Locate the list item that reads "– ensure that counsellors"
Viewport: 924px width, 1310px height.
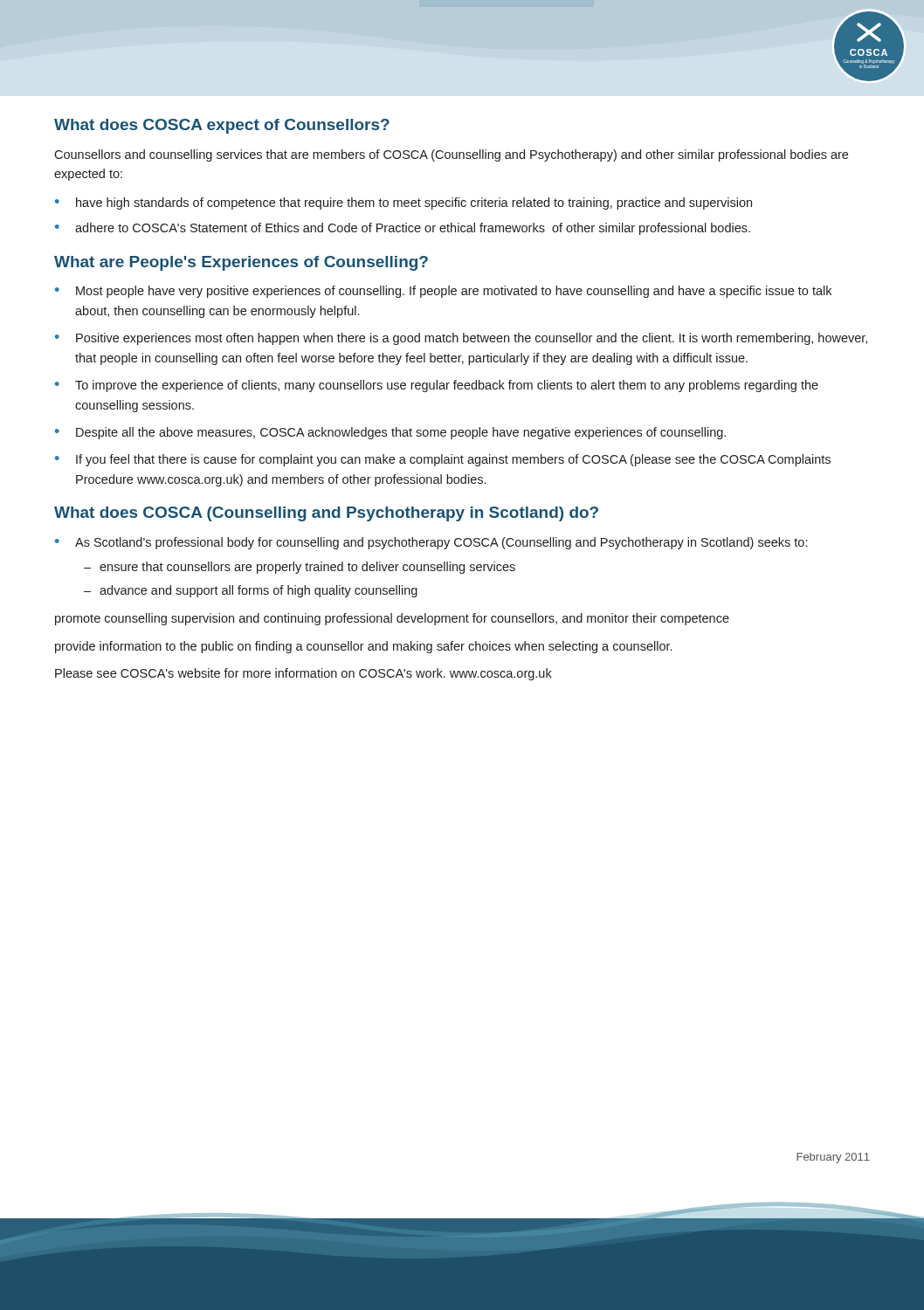point(300,567)
